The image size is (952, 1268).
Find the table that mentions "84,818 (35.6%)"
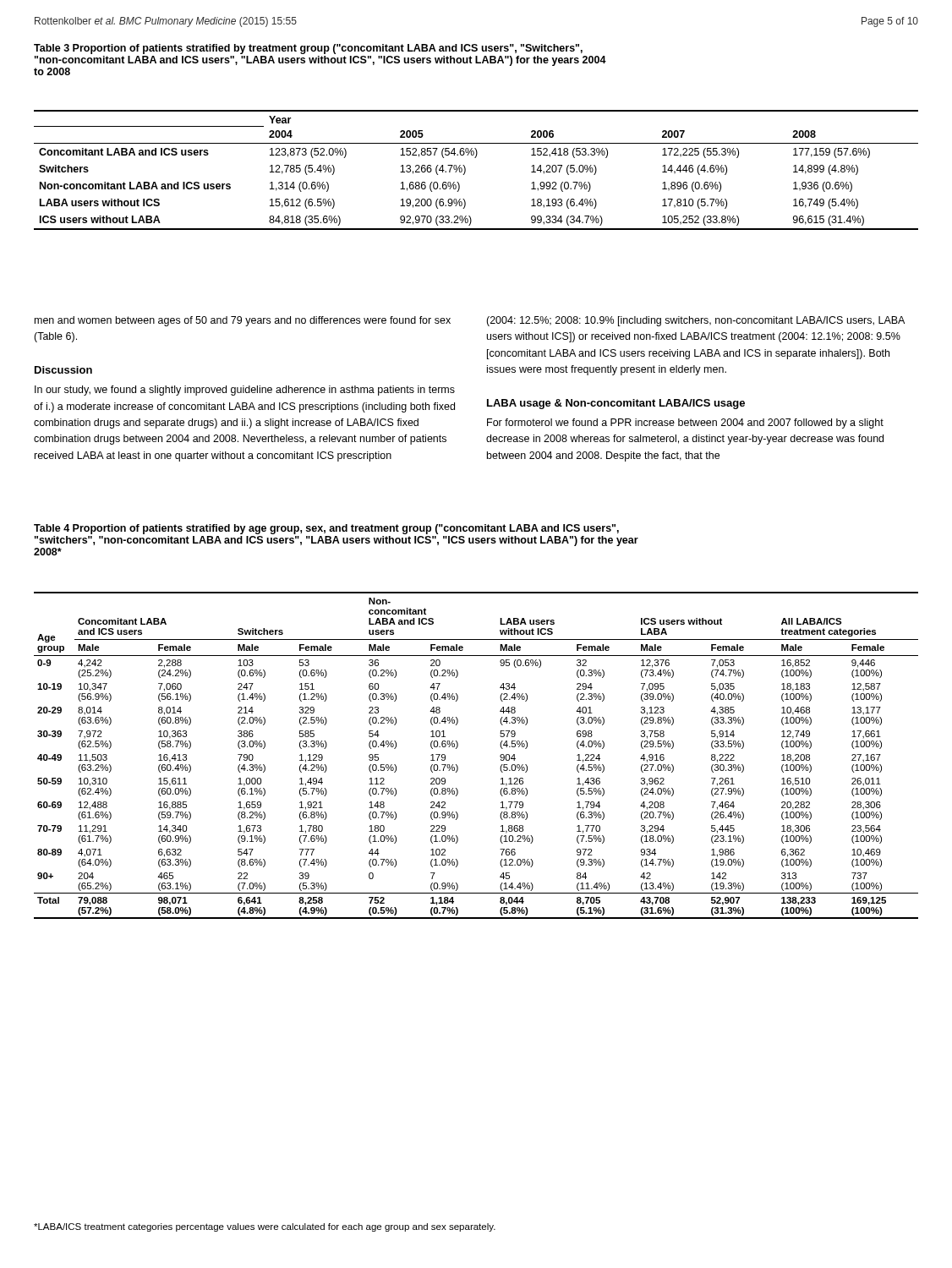click(476, 170)
